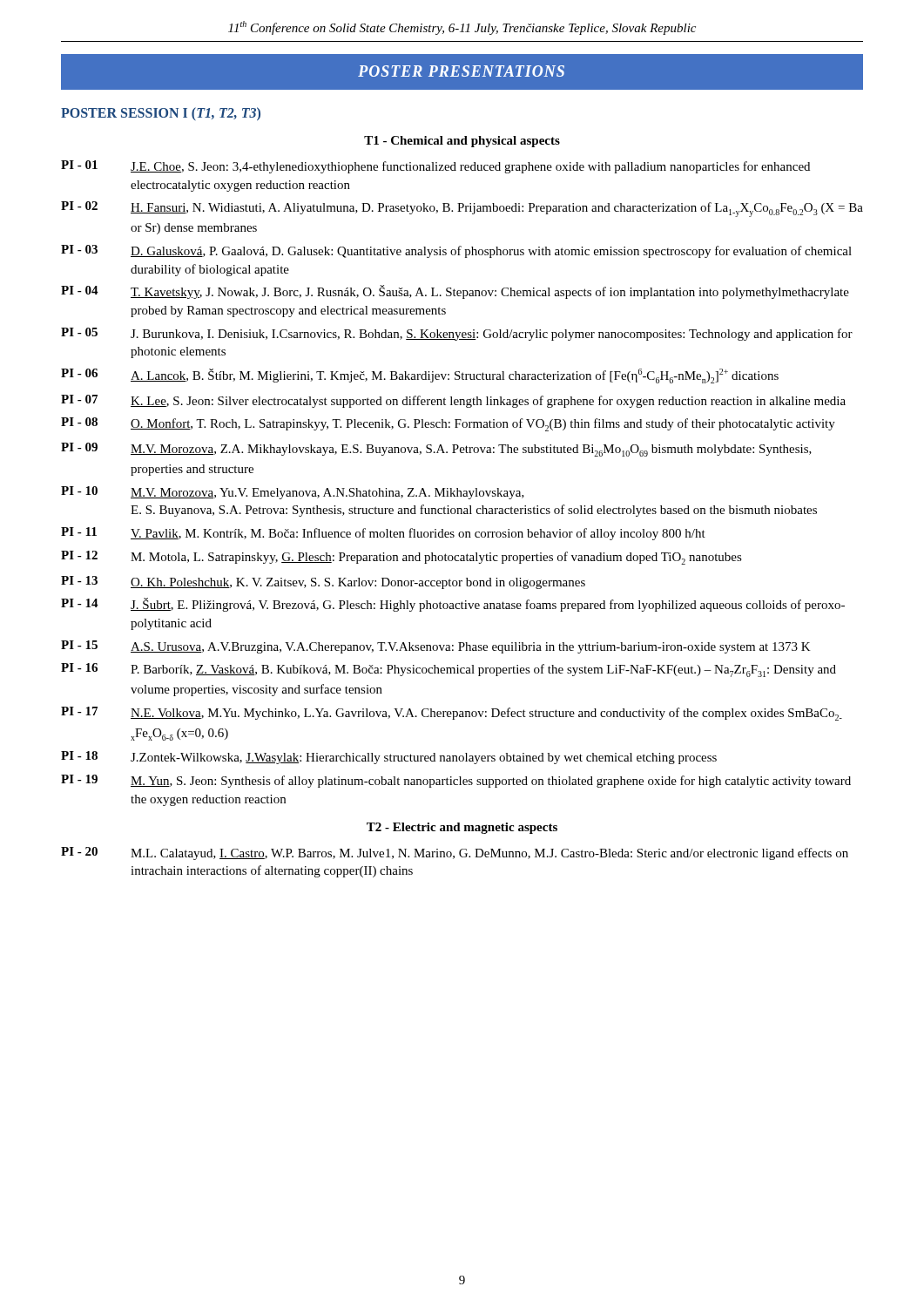Select the list item that reads "PI - 04 T. Kavetskyy, J. Nowak, J."
The height and width of the screenshot is (1307, 924).
point(462,301)
